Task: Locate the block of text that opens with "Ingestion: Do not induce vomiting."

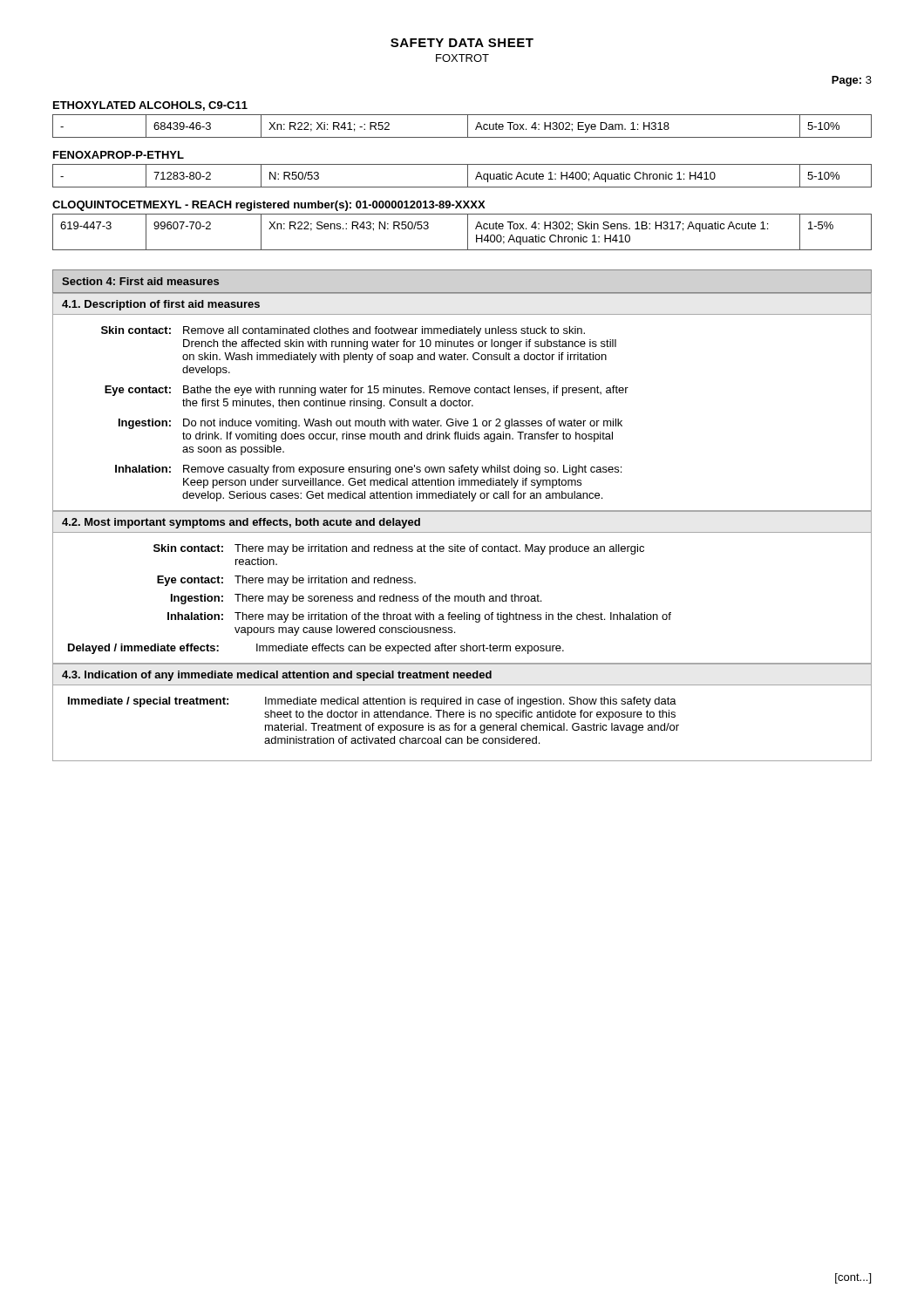Action: pyautogui.click(x=462, y=436)
